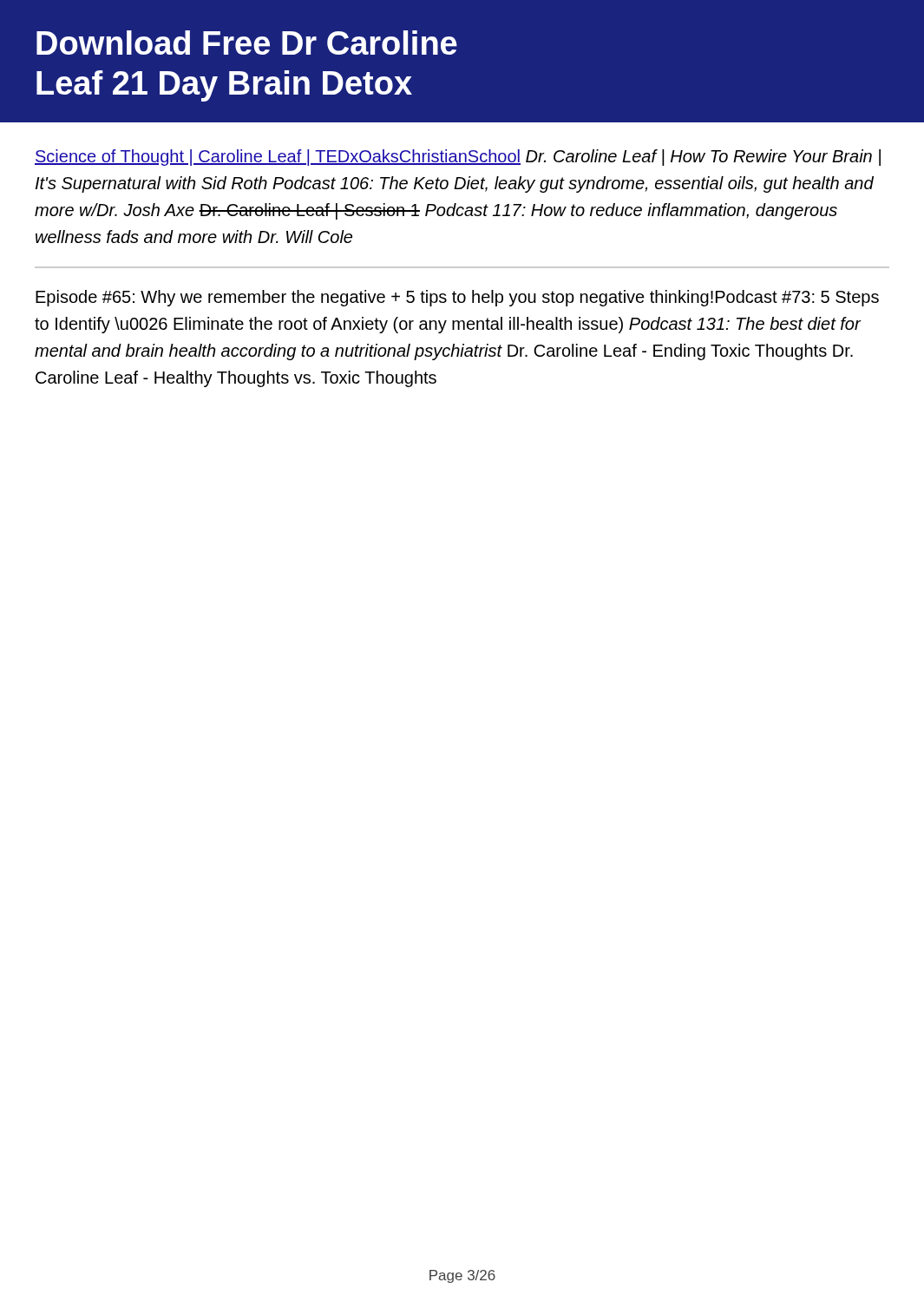Find the text block with the text "Episode #65: Why we remember"
This screenshot has height=1302, width=924.
pos(457,337)
